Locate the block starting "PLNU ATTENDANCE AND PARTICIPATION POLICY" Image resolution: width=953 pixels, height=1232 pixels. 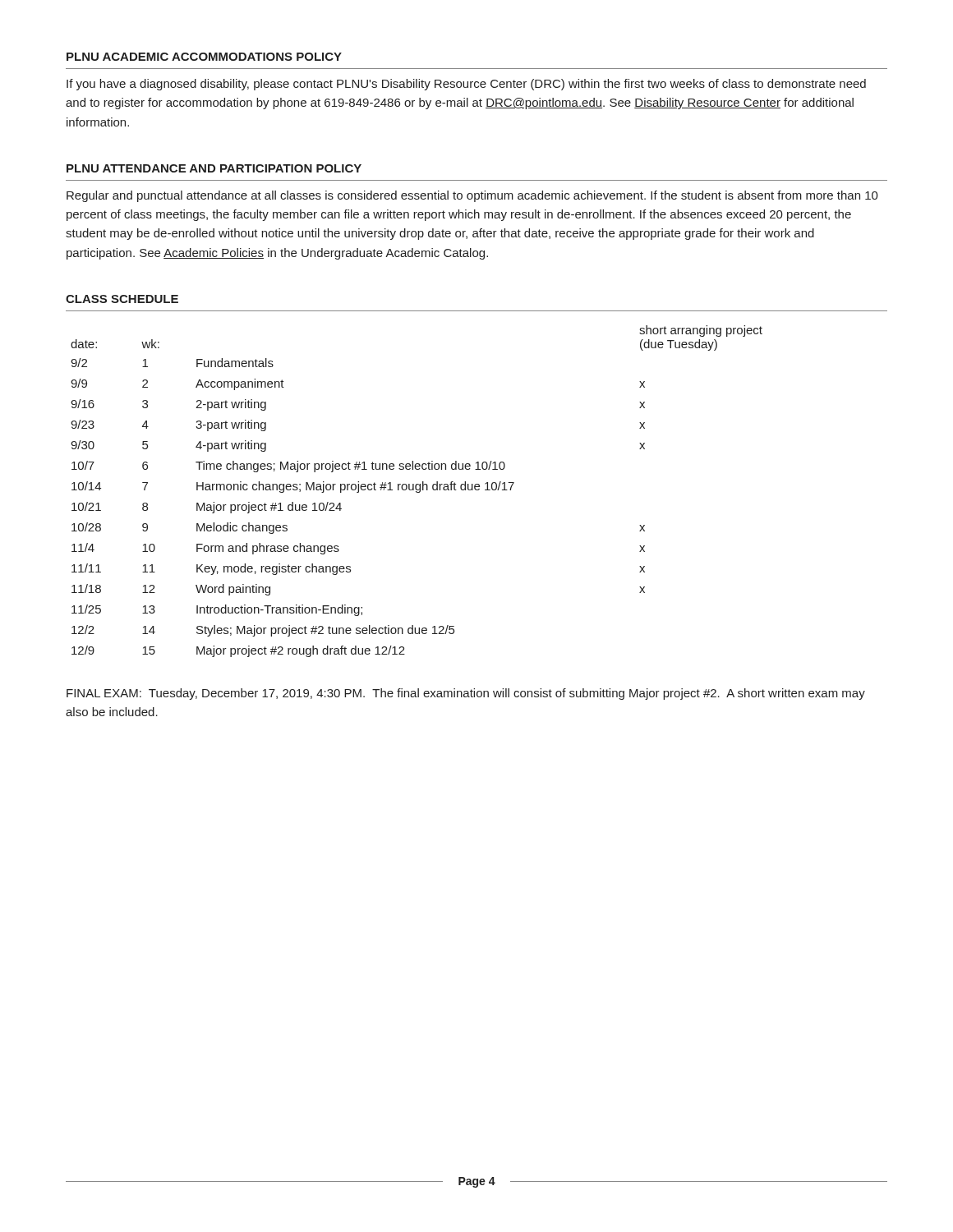tap(214, 168)
